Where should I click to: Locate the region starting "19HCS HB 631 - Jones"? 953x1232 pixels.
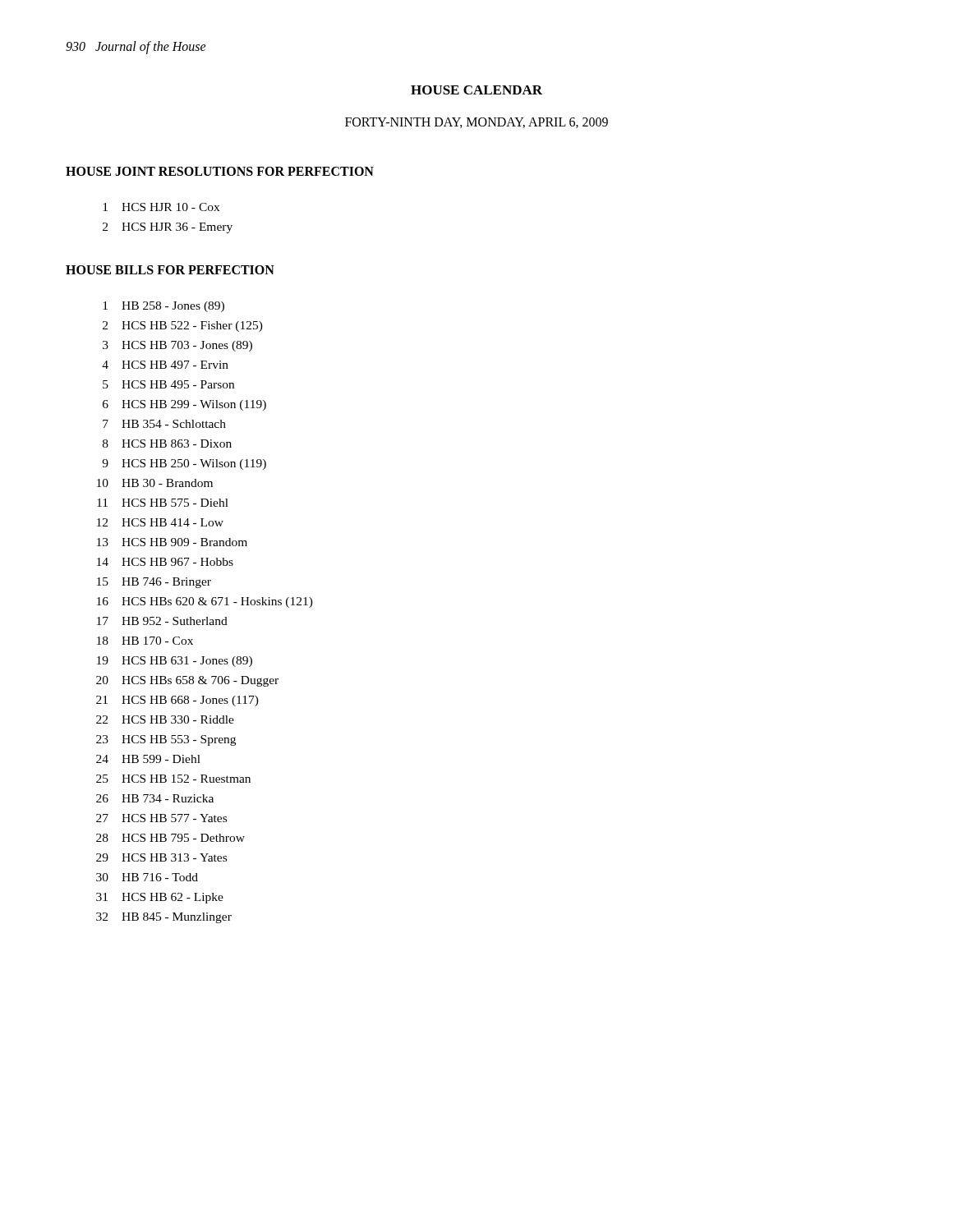pos(175,662)
